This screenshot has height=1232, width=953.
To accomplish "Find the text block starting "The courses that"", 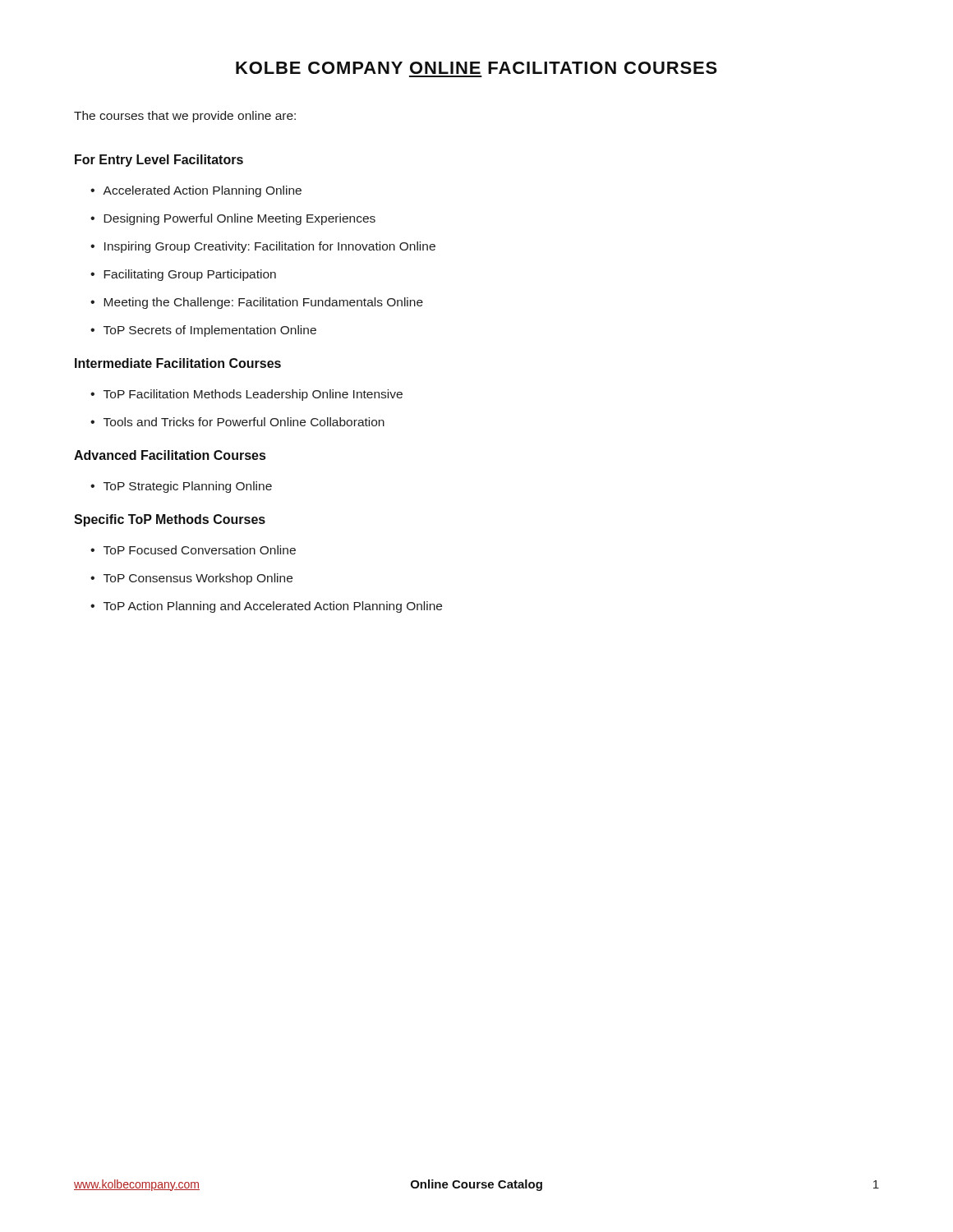I will click(185, 115).
